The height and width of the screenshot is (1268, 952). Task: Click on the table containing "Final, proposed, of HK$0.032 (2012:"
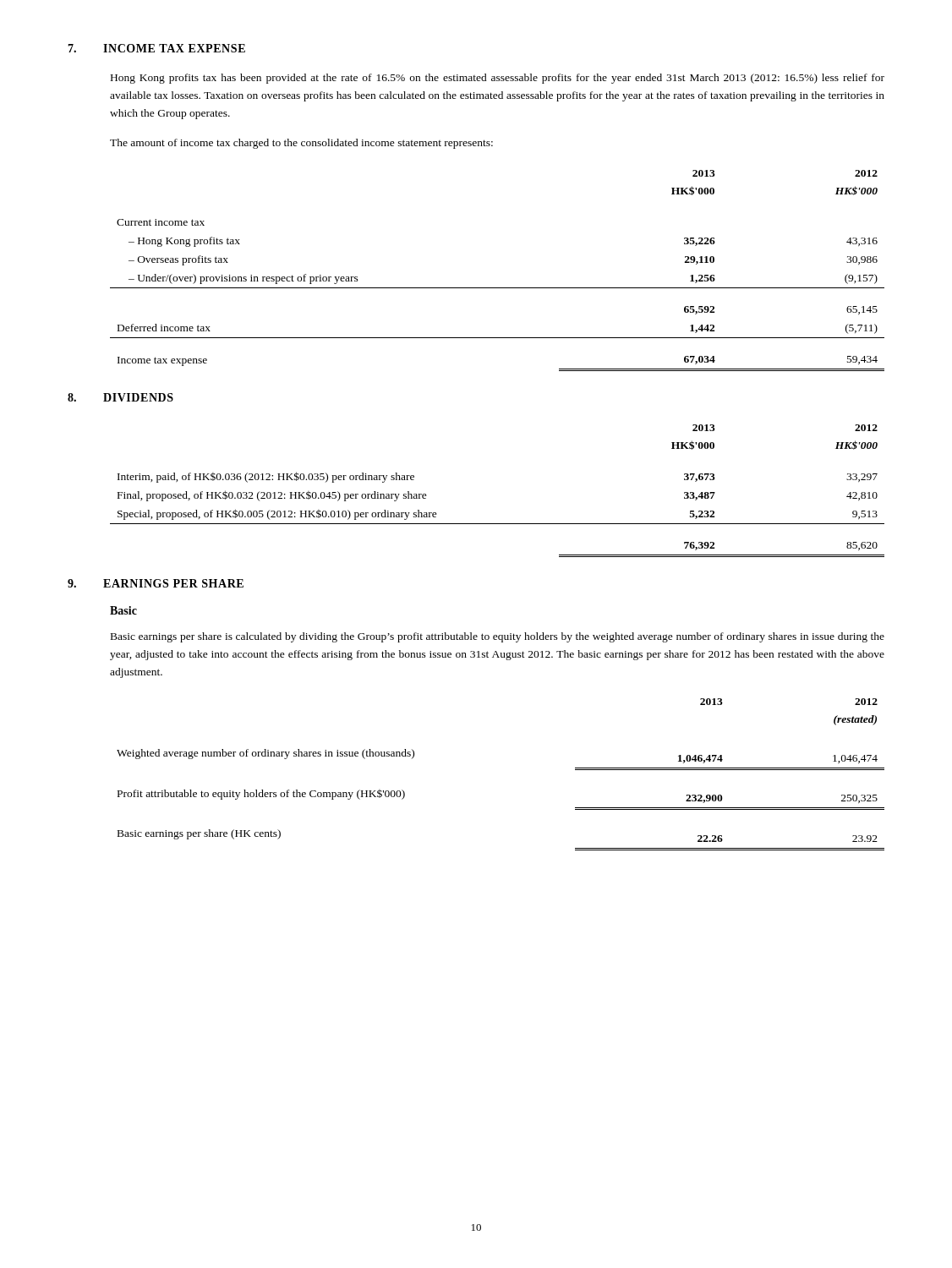(x=497, y=487)
